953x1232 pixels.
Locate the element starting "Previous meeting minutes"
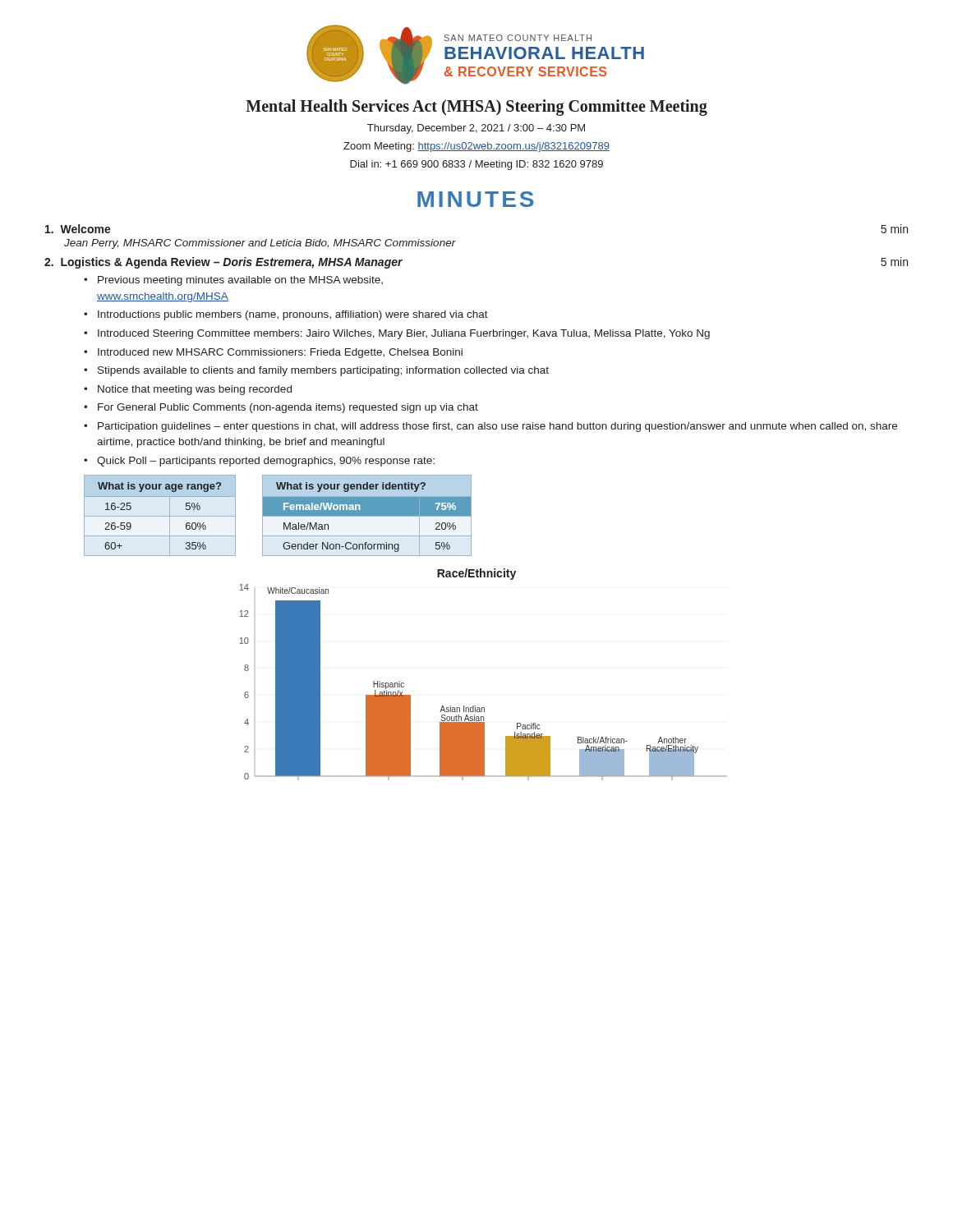[240, 288]
